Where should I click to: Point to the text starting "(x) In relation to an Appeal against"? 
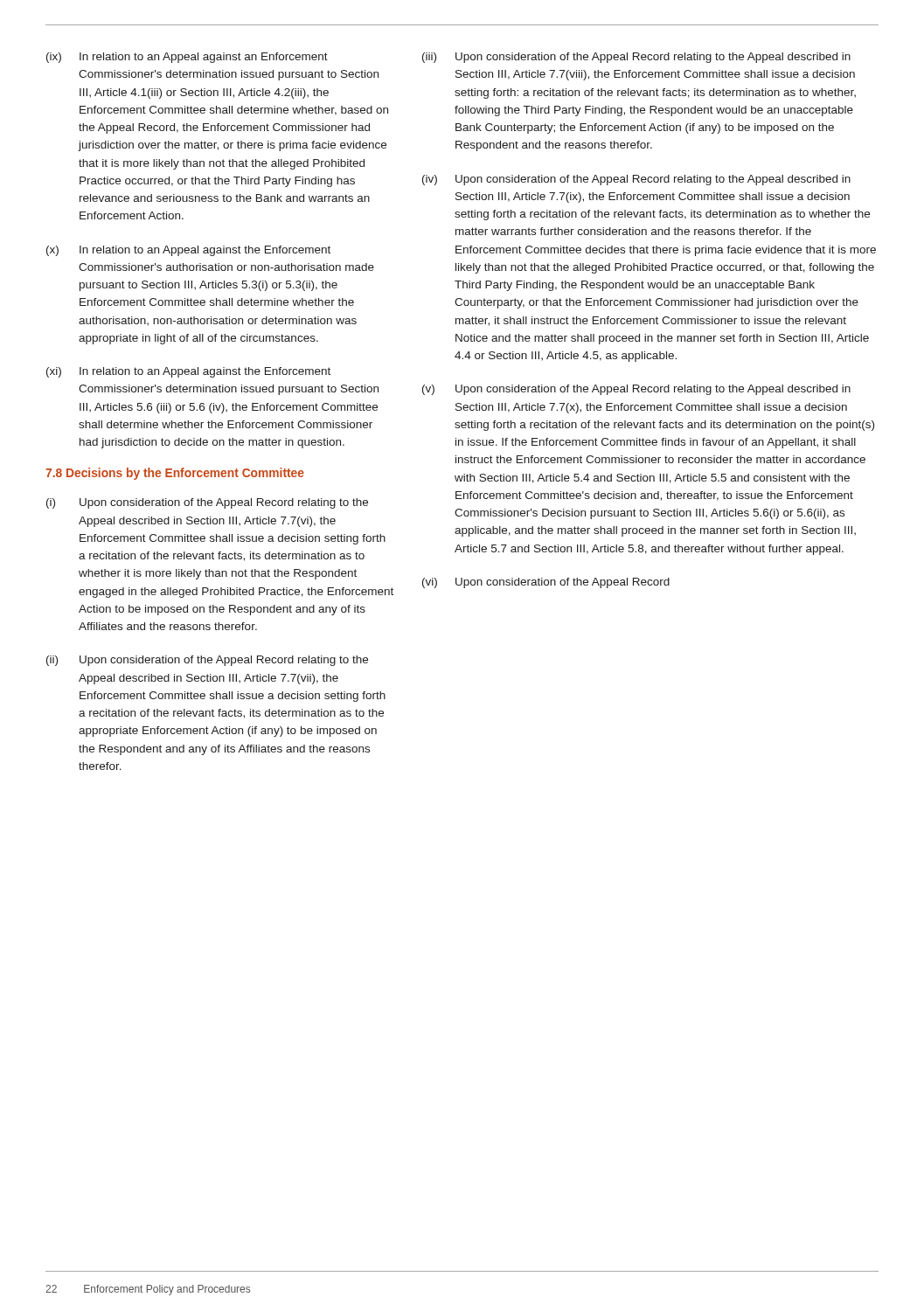[220, 294]
